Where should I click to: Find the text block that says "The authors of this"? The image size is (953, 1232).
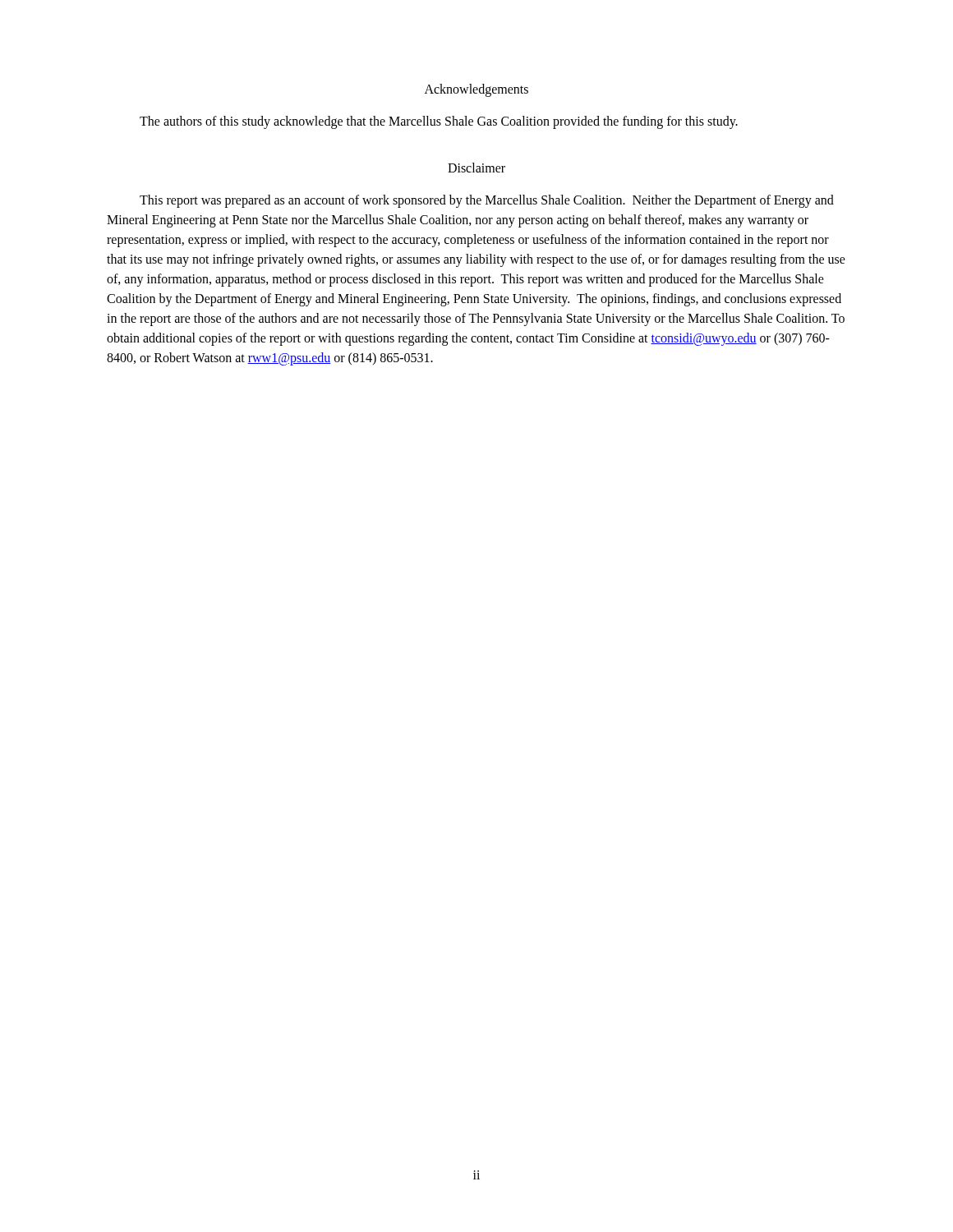[476, 122]
